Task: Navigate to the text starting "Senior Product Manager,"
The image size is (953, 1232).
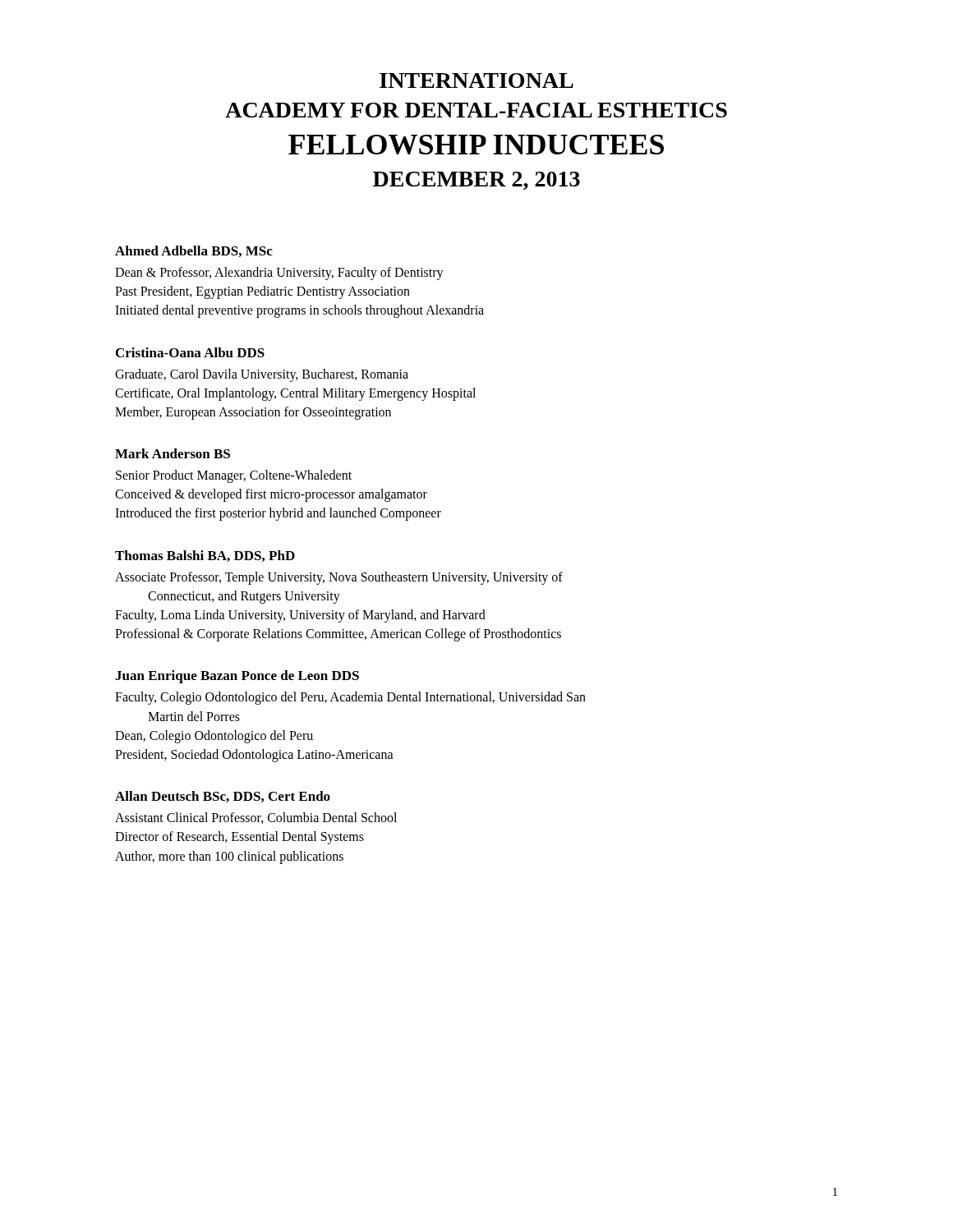Action: pyautogui.click(x=278, y=494)
